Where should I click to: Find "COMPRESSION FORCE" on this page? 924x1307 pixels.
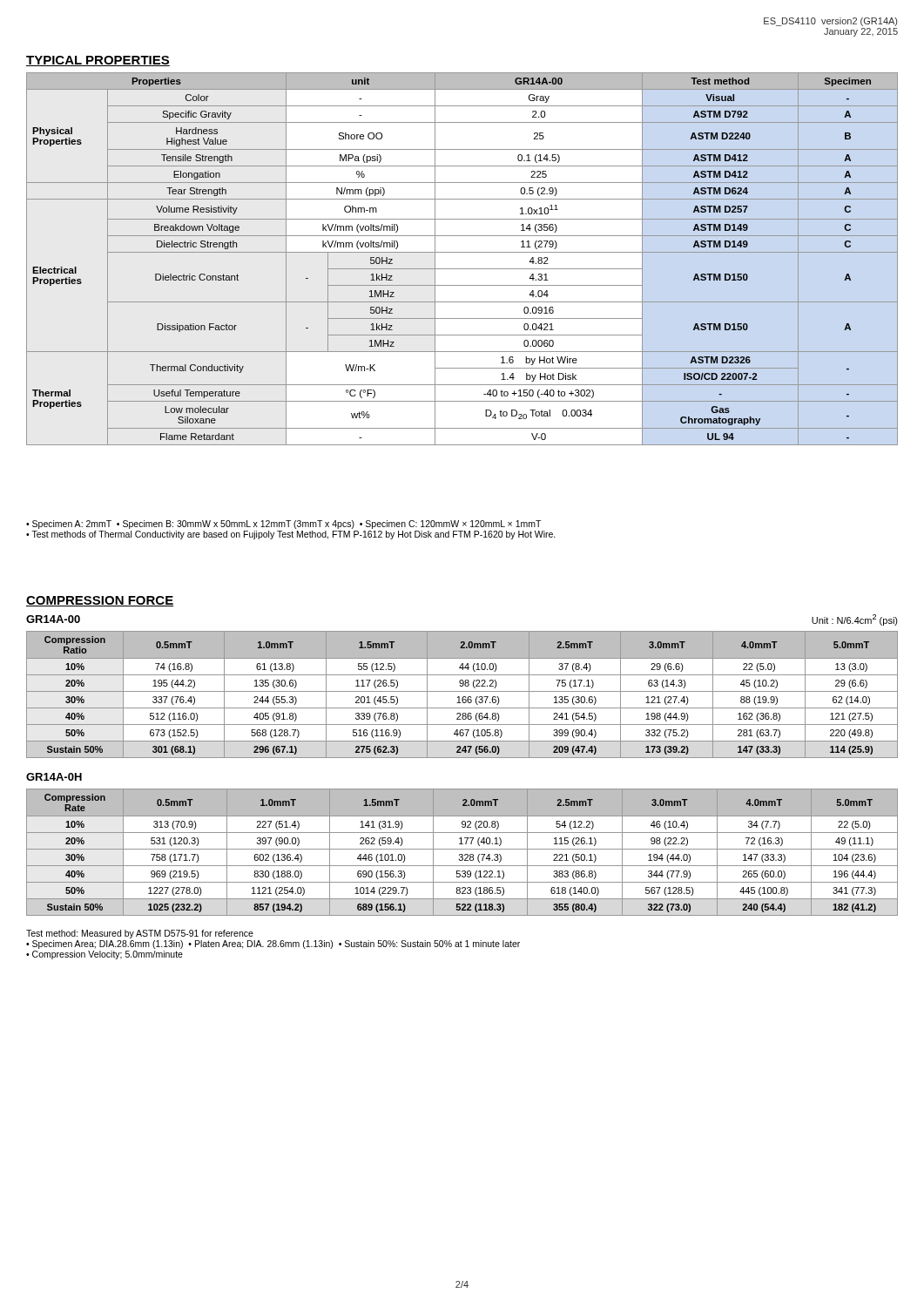coord(100,600)
